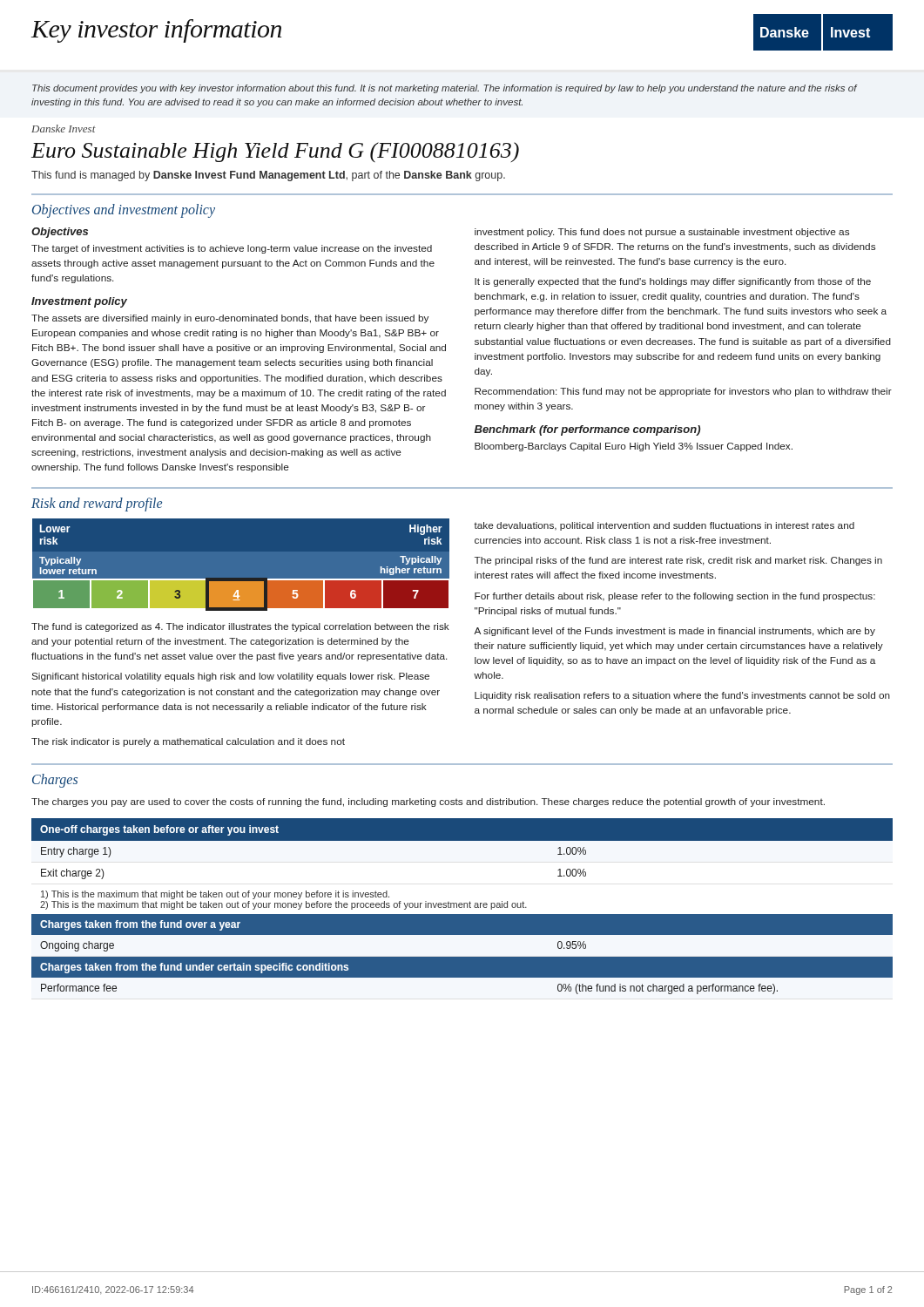924x1307 pixels.
Task: Find the block on this page that starts "The assets are diversified mainly in euro-denominated"
Action: pyautogui.click(x=239, y=393)
